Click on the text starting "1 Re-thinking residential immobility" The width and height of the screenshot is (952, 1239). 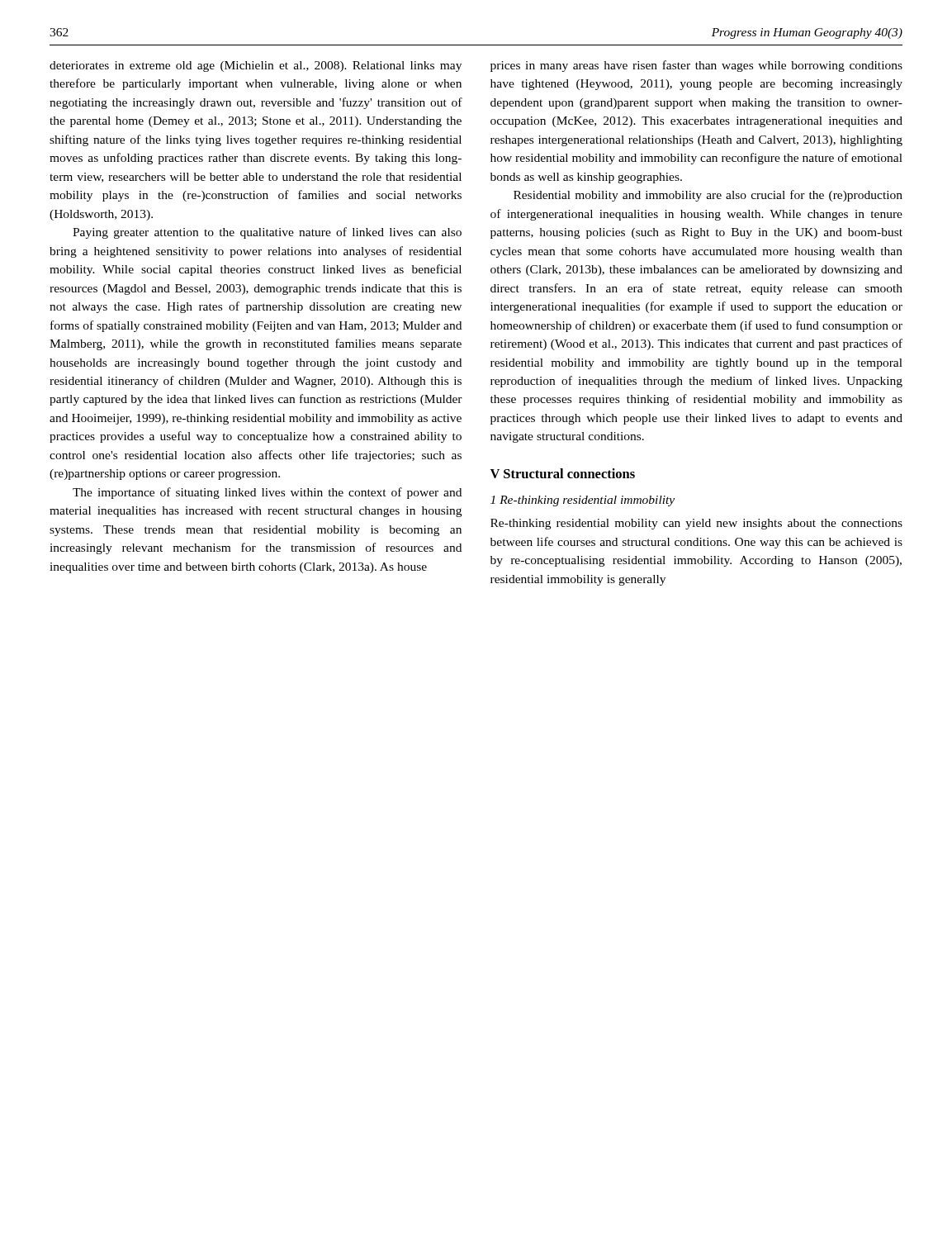pos(582,499)
